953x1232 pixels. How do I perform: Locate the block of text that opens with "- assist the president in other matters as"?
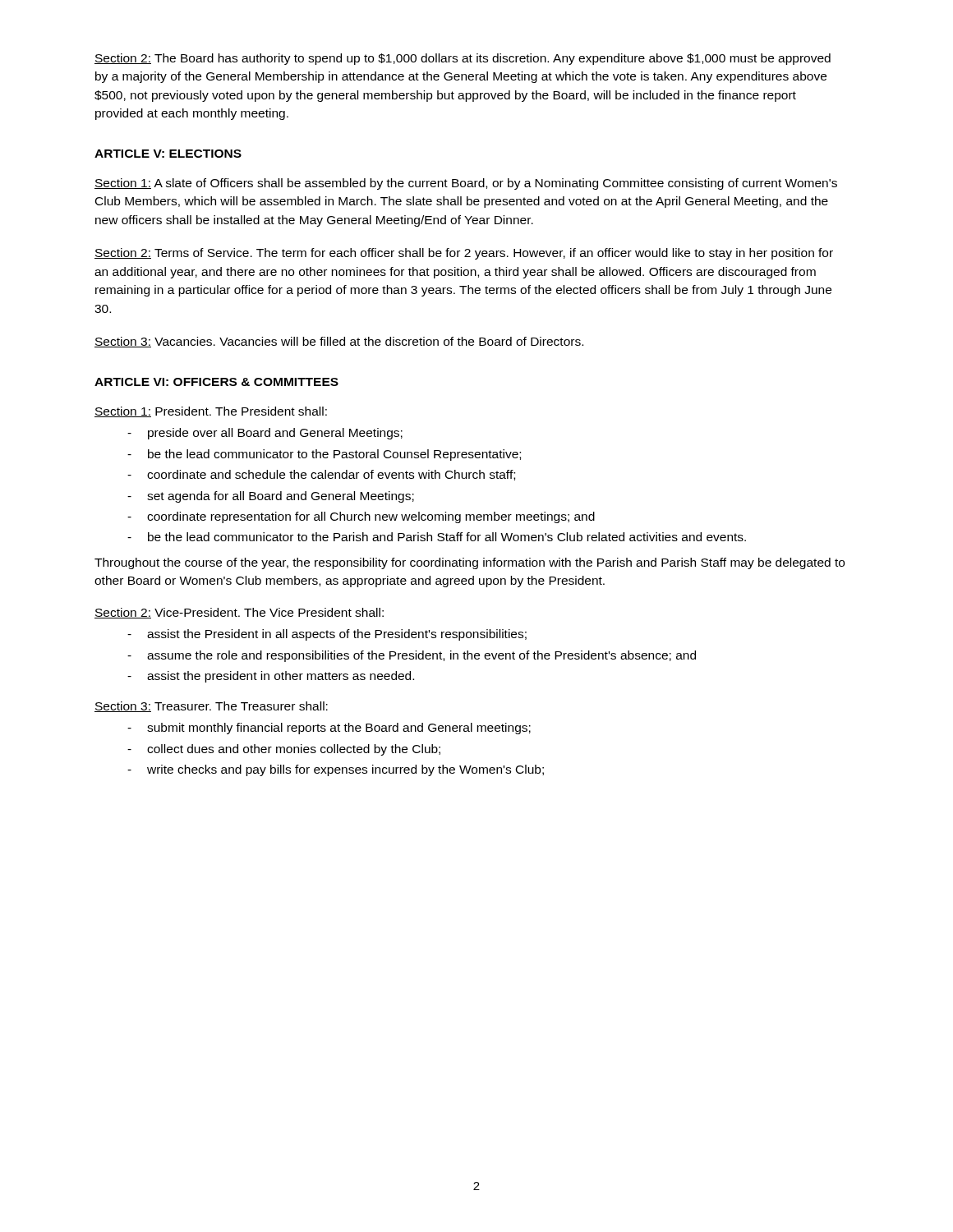271,677
